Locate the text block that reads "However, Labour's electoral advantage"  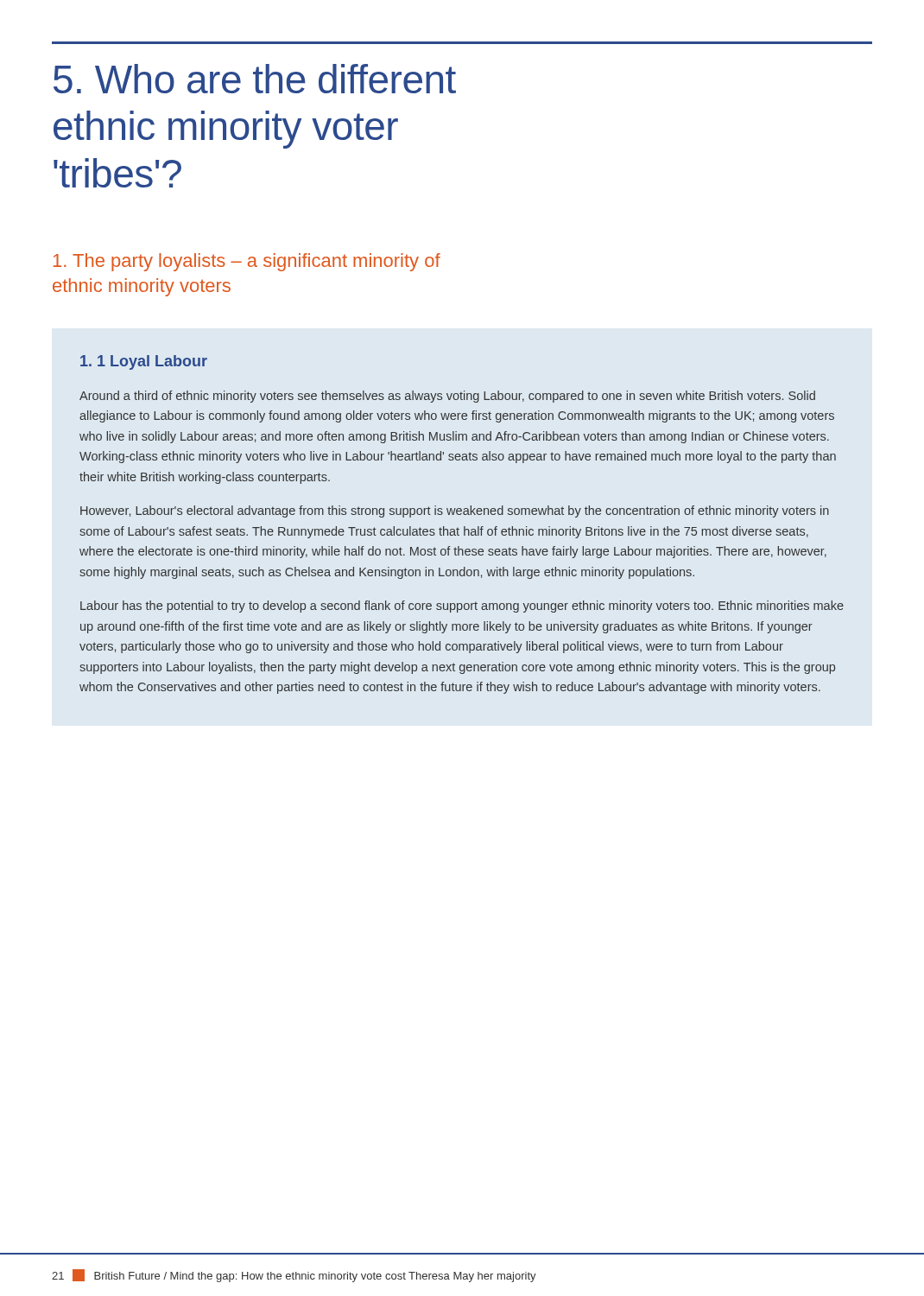[x=454, y=541]
